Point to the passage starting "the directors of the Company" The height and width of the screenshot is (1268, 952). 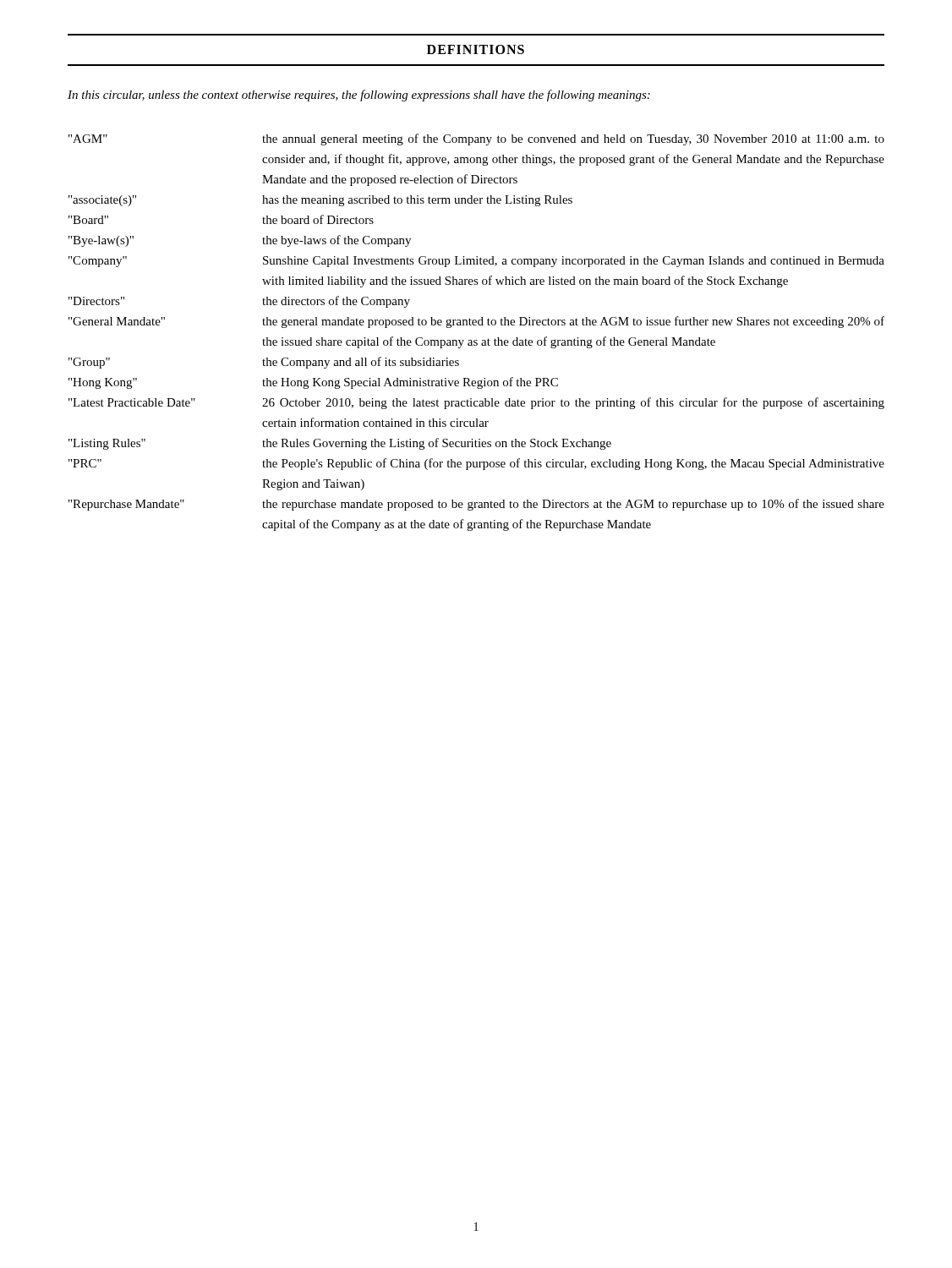[x=336, y=301]
